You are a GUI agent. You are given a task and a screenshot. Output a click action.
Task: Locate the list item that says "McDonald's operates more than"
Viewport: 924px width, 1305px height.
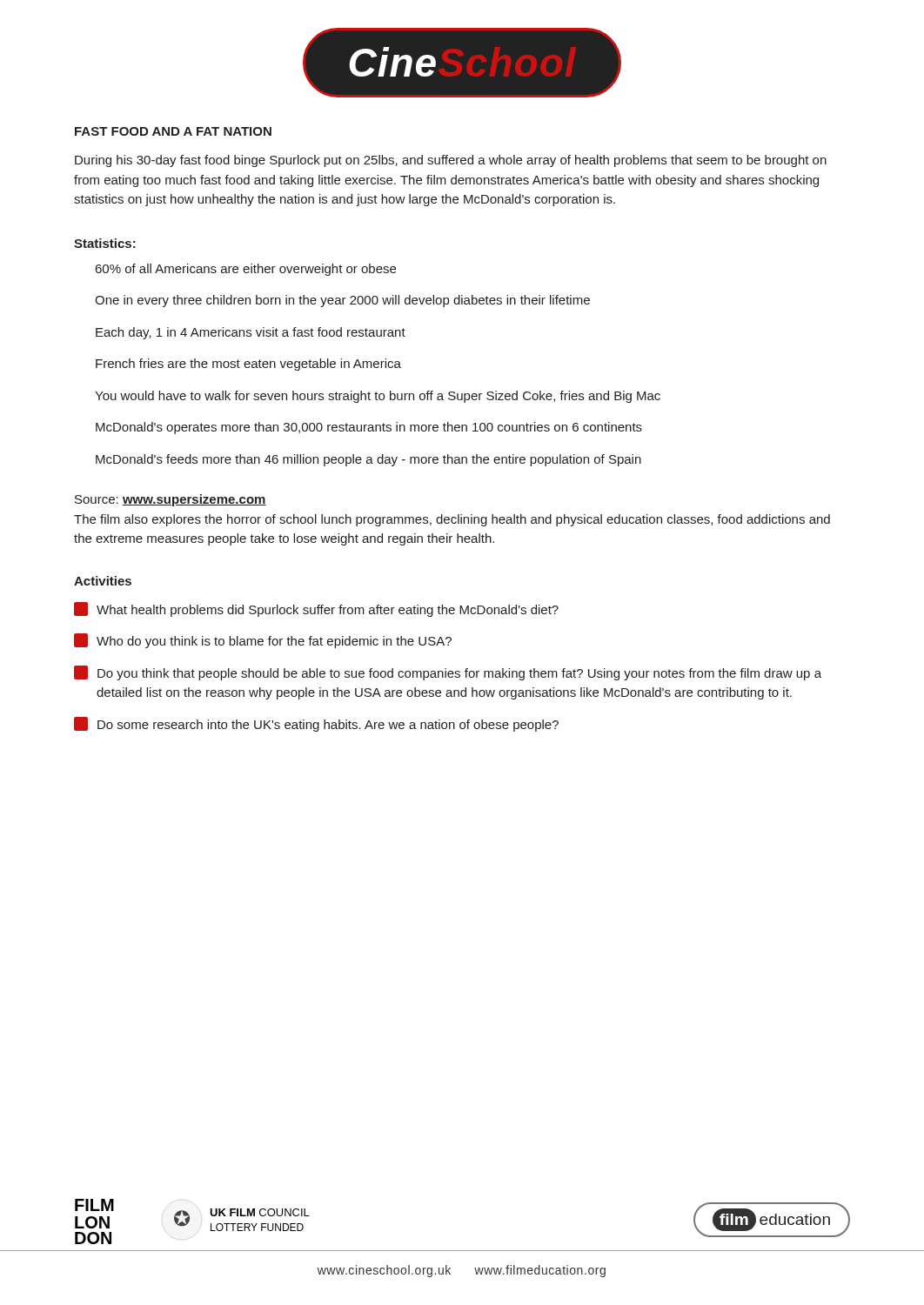[368, 427]
